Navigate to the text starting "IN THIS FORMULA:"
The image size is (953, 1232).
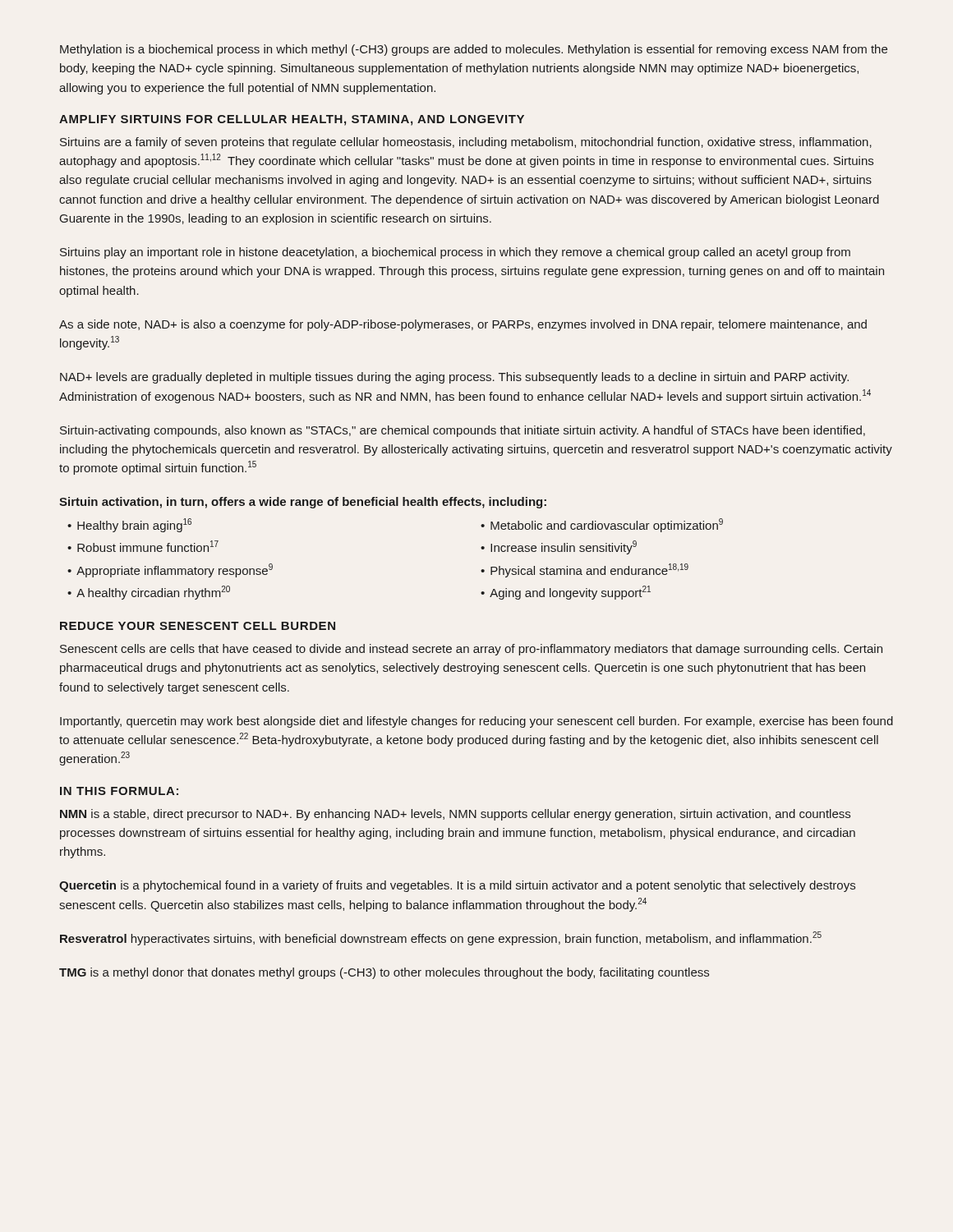(120, 790)
